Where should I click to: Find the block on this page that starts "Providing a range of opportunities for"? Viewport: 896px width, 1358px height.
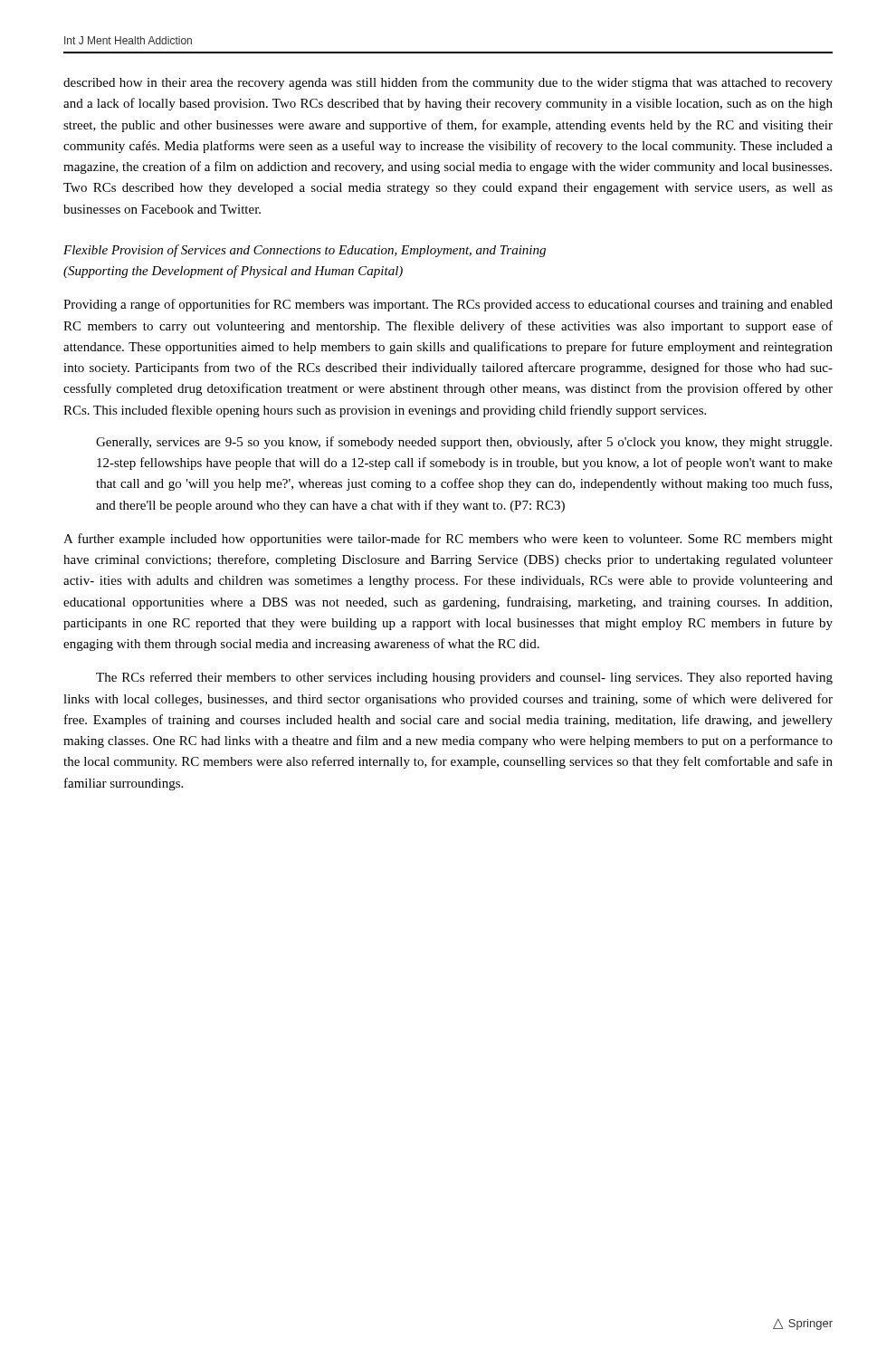(x=448, y=357)
